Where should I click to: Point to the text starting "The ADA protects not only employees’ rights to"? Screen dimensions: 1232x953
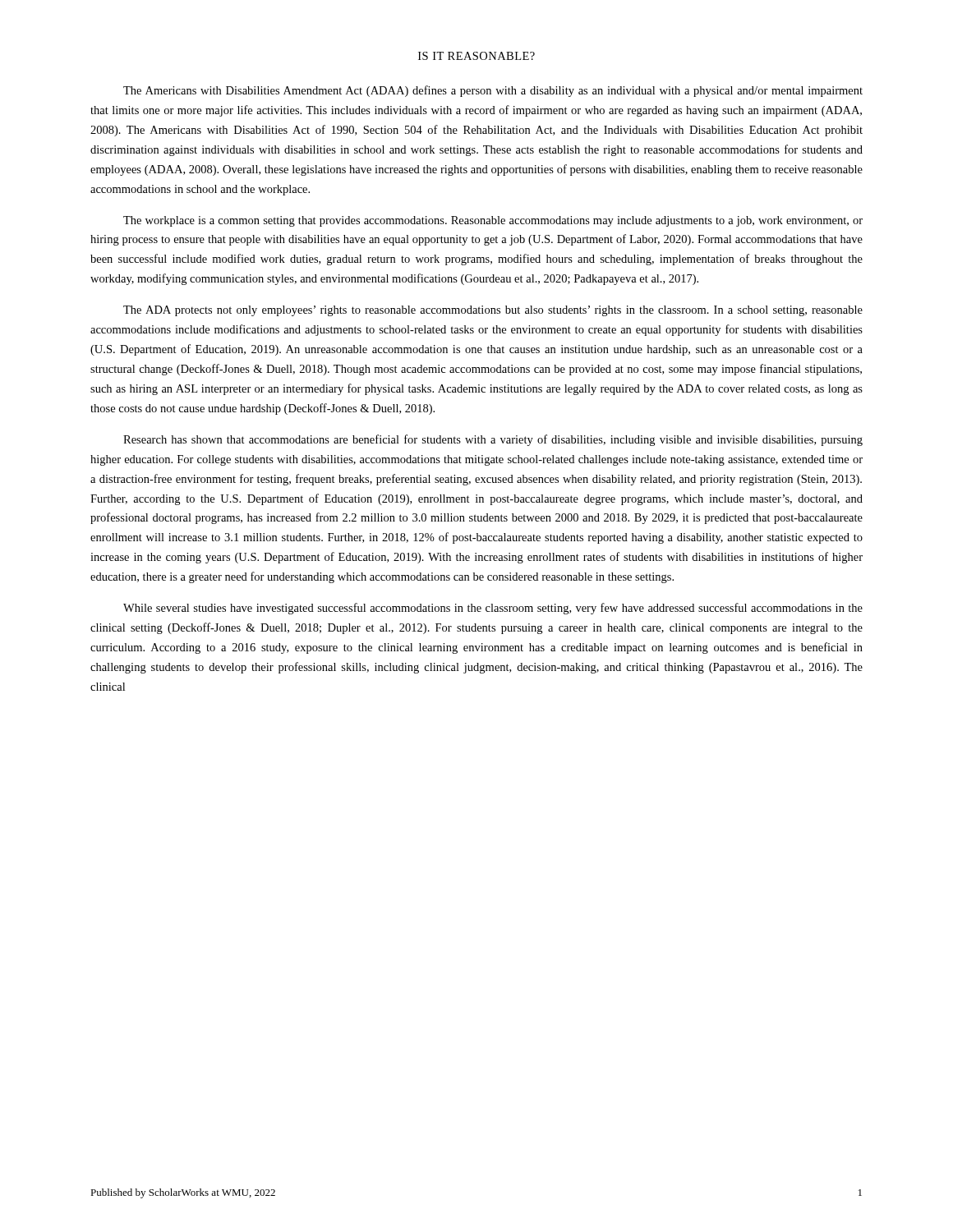pos(476,359)
